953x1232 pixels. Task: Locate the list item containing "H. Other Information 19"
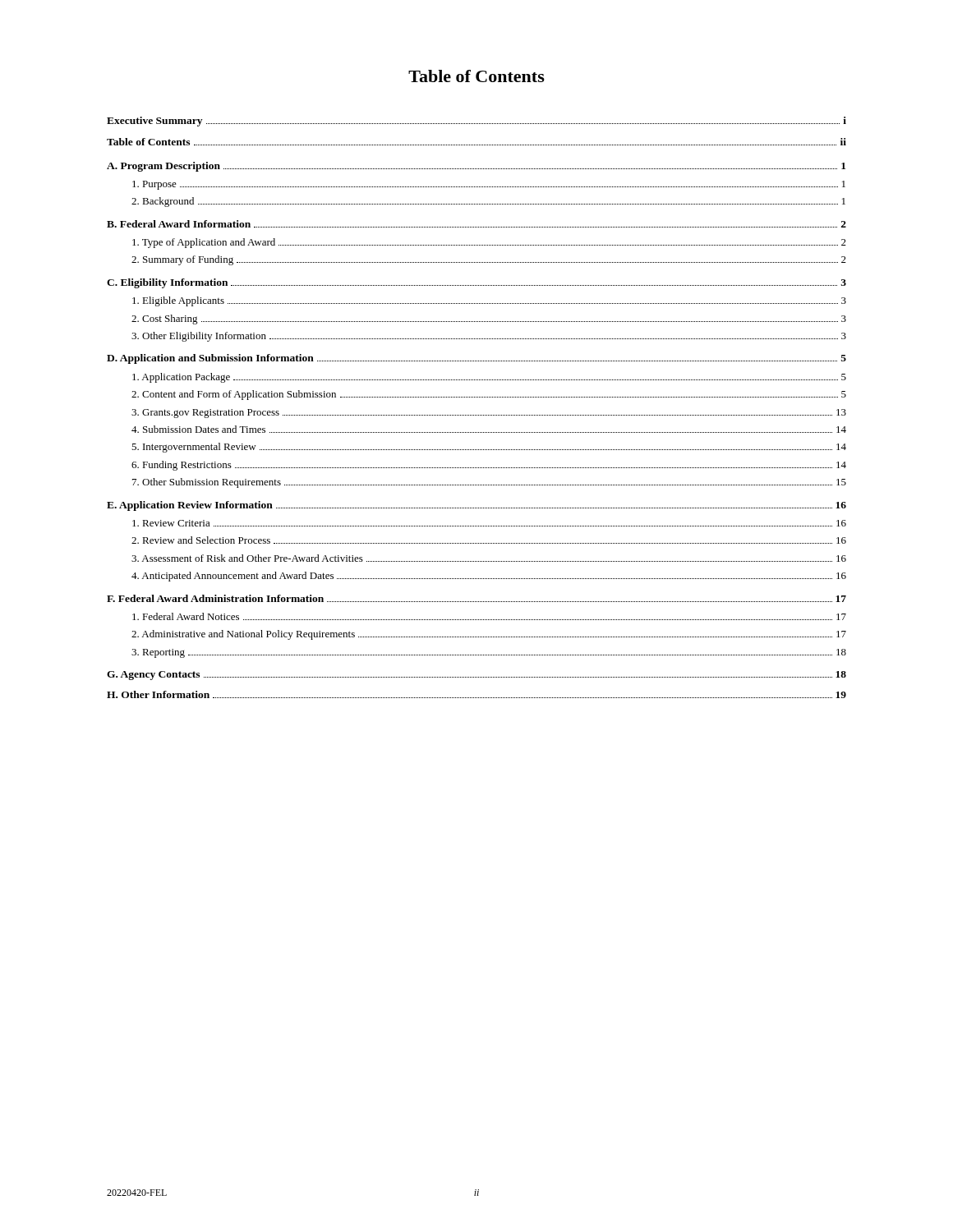[476, 695]
